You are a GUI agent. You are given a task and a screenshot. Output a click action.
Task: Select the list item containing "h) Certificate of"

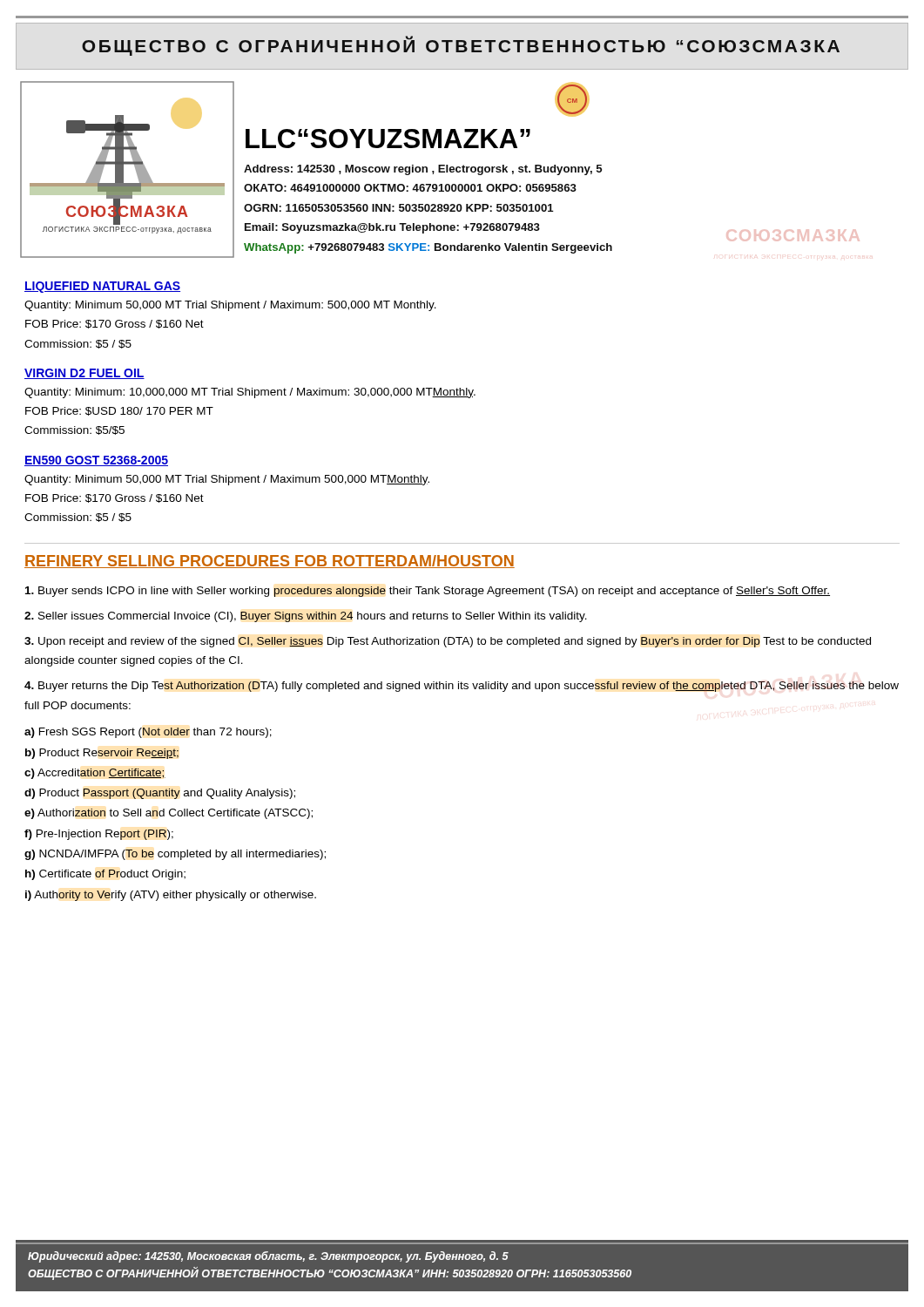point(105,874)
